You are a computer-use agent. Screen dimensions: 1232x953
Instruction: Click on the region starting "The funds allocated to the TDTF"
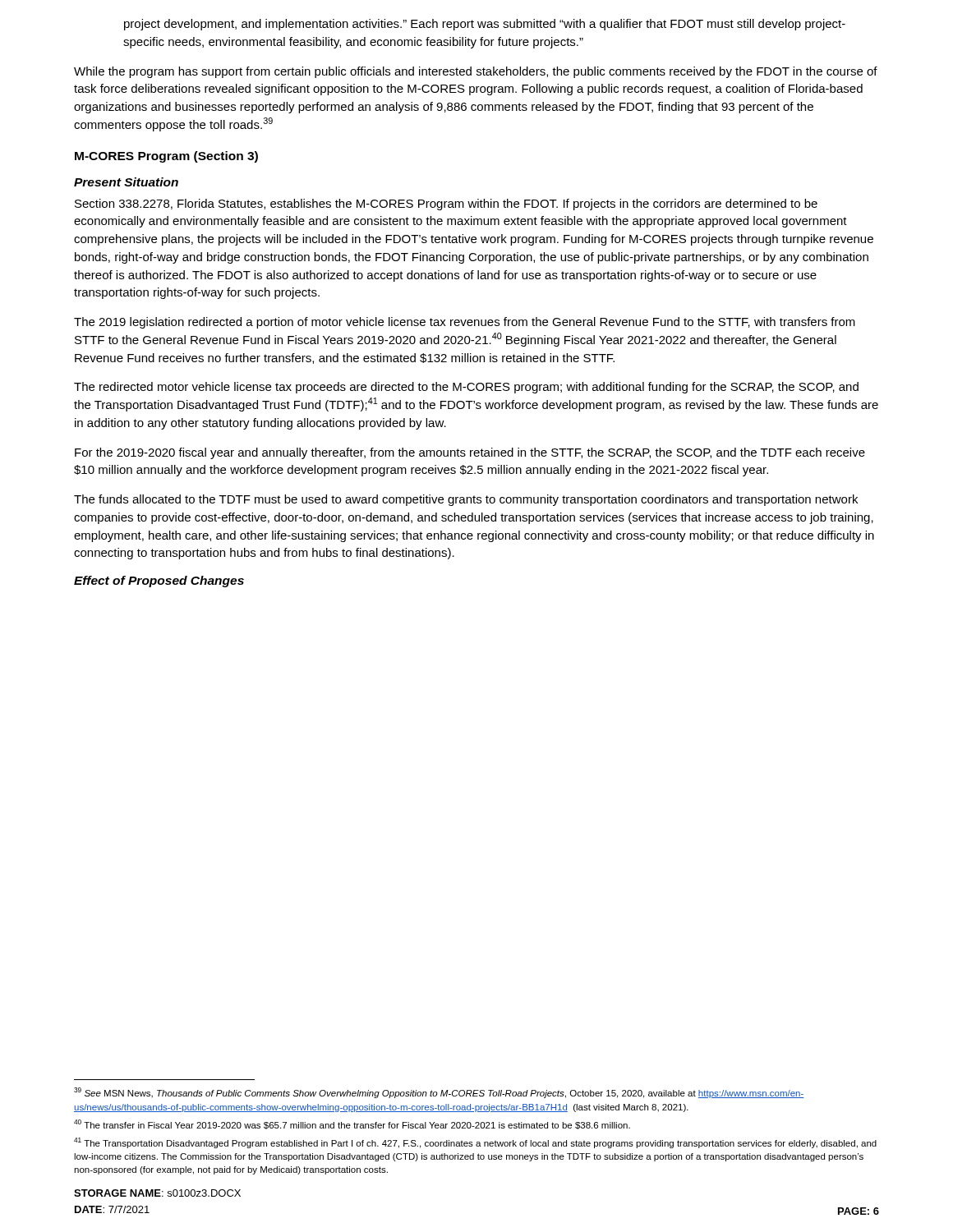click(x=476, y=526)
